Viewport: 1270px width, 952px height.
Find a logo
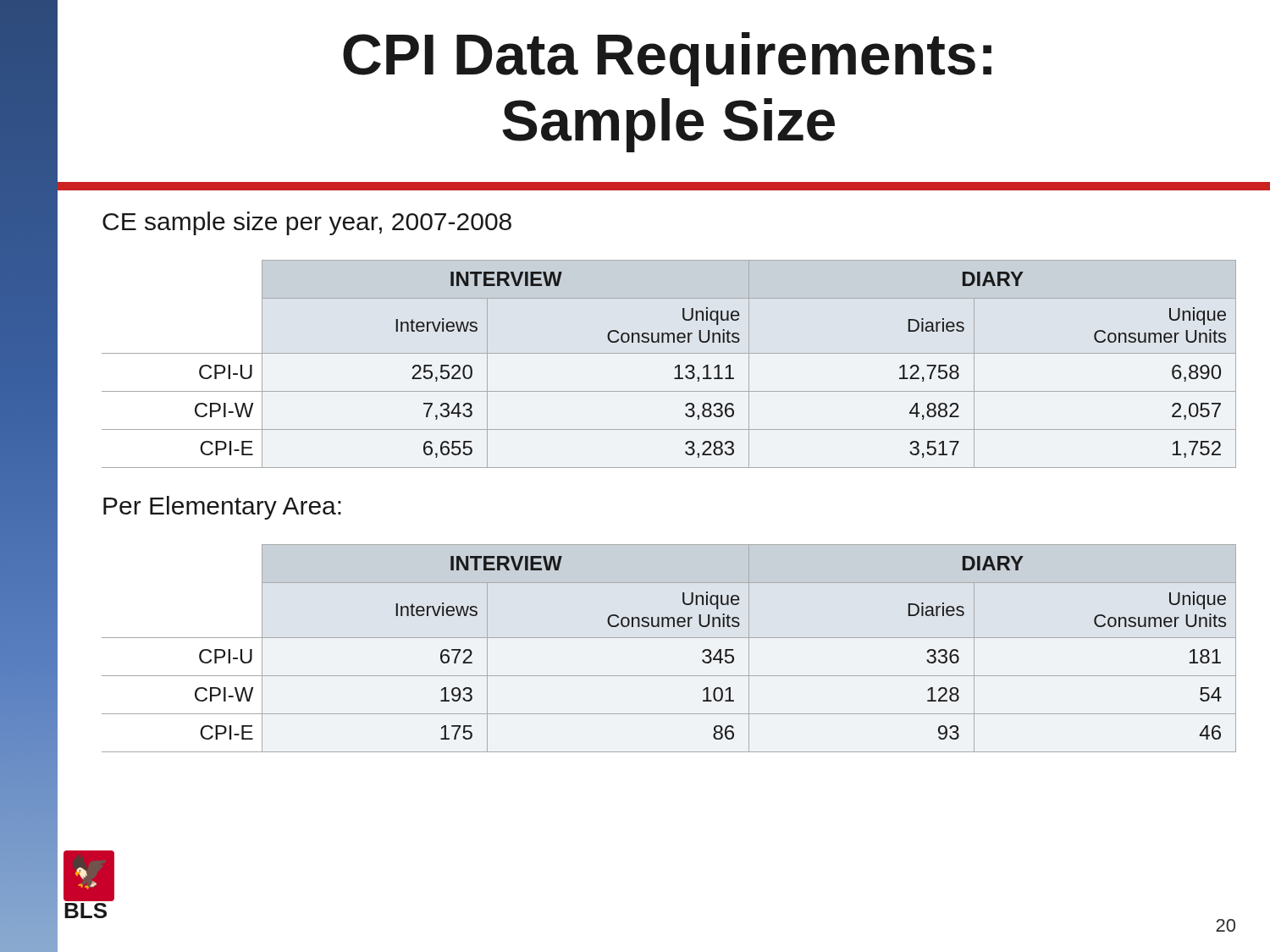[x=106, y=889]
